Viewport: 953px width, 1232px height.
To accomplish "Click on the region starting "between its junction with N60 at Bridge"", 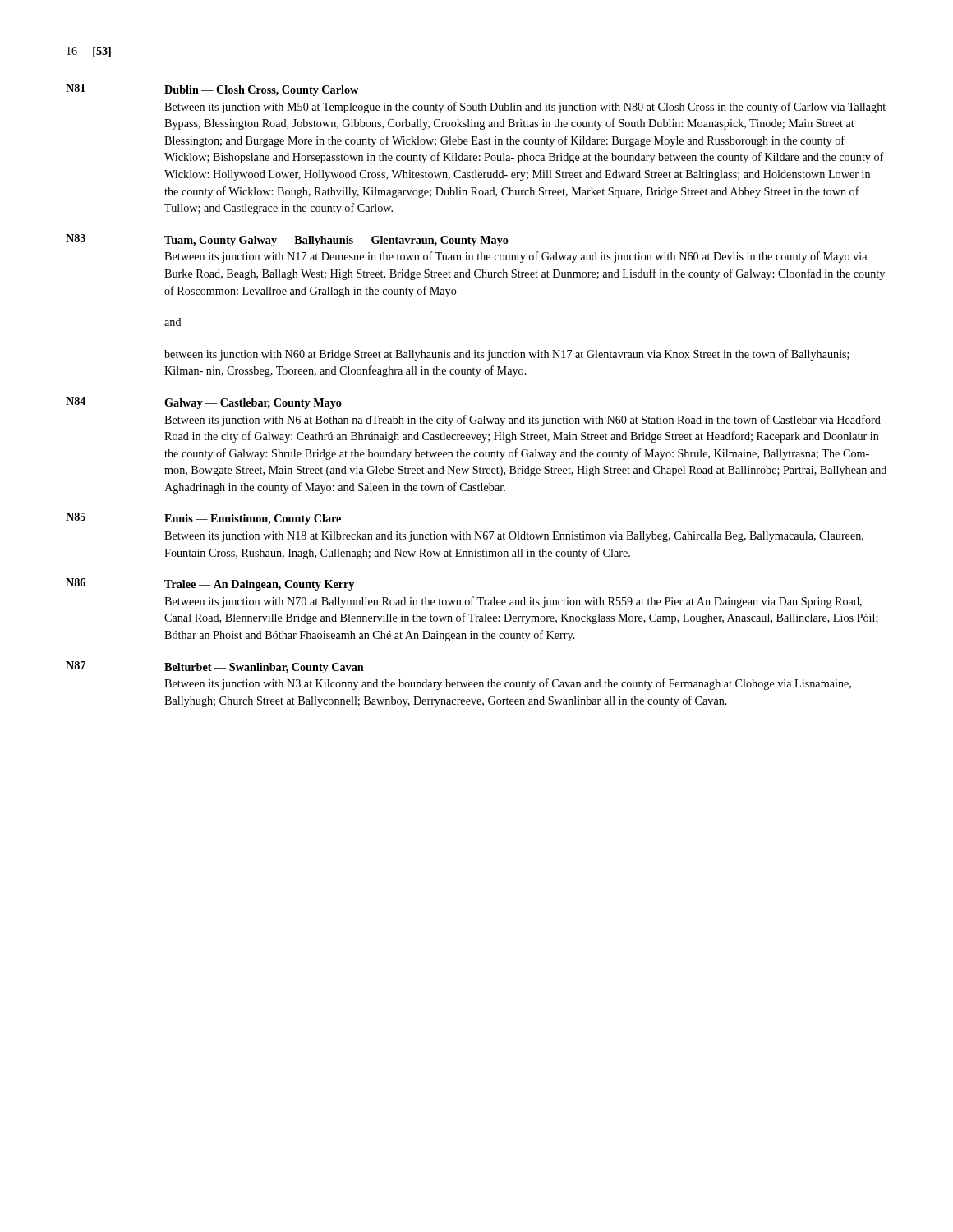I will 476,362.
